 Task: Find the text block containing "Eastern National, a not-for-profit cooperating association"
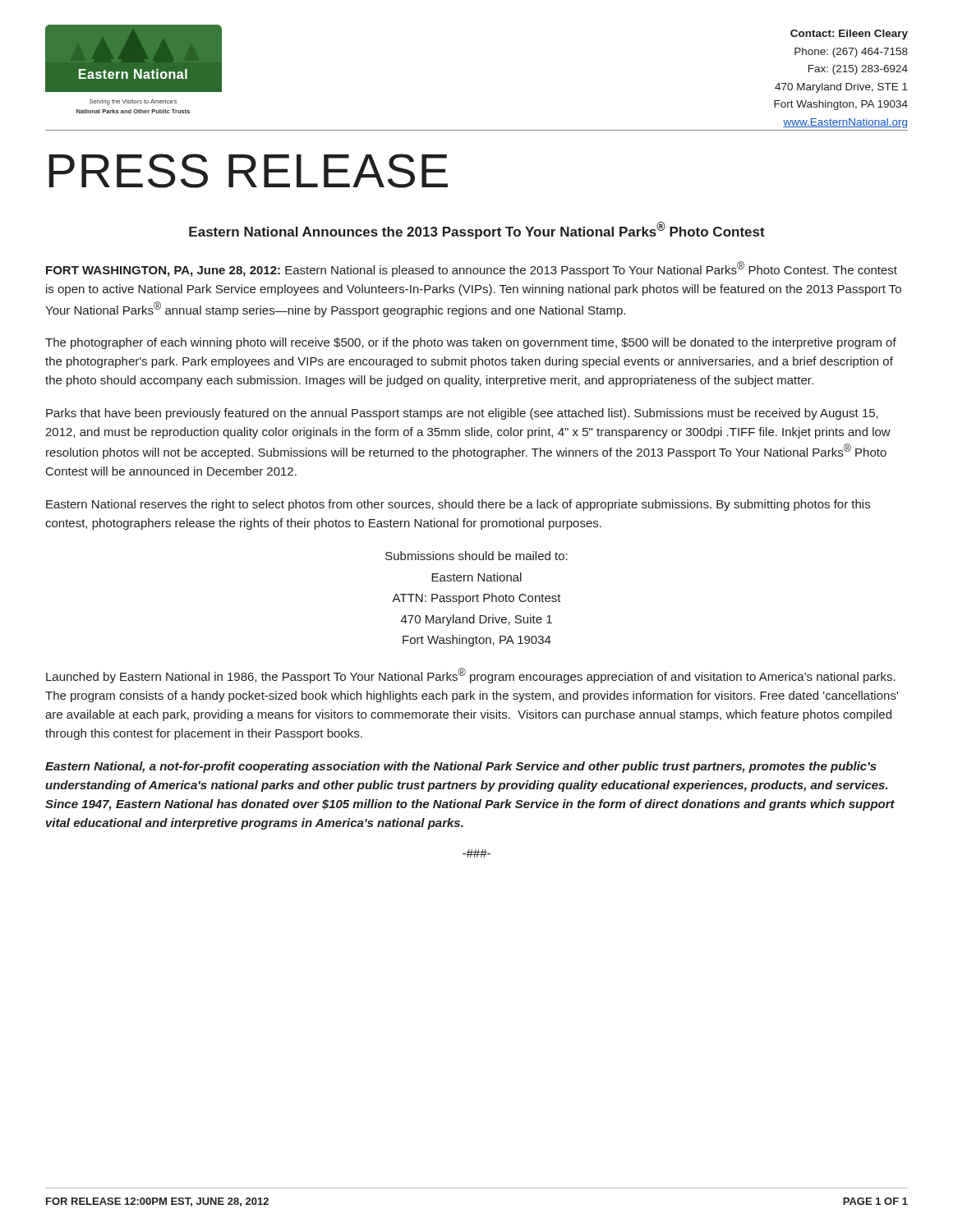tap(470, 794)
